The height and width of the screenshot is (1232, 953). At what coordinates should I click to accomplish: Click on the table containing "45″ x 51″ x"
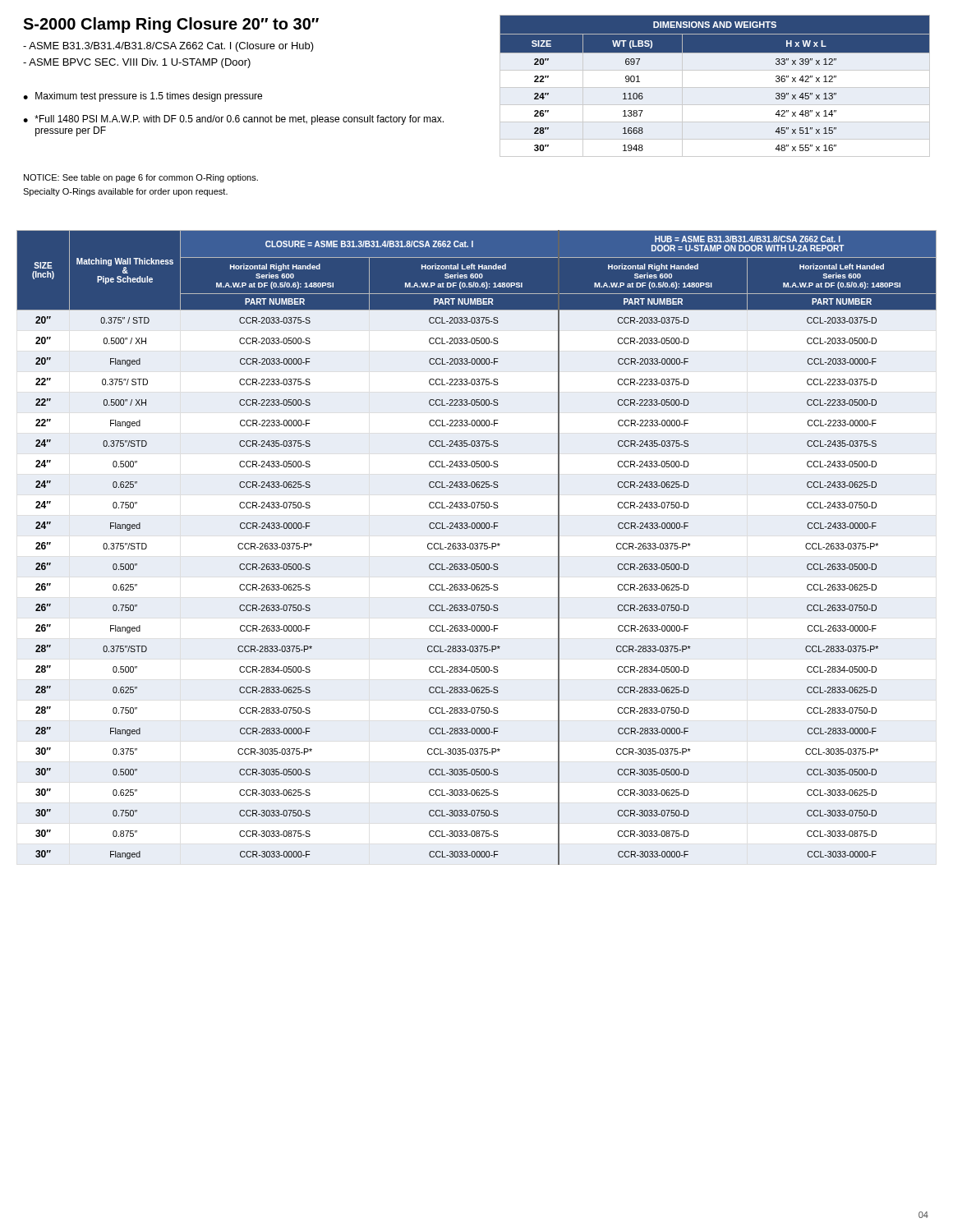click(715, 86)
